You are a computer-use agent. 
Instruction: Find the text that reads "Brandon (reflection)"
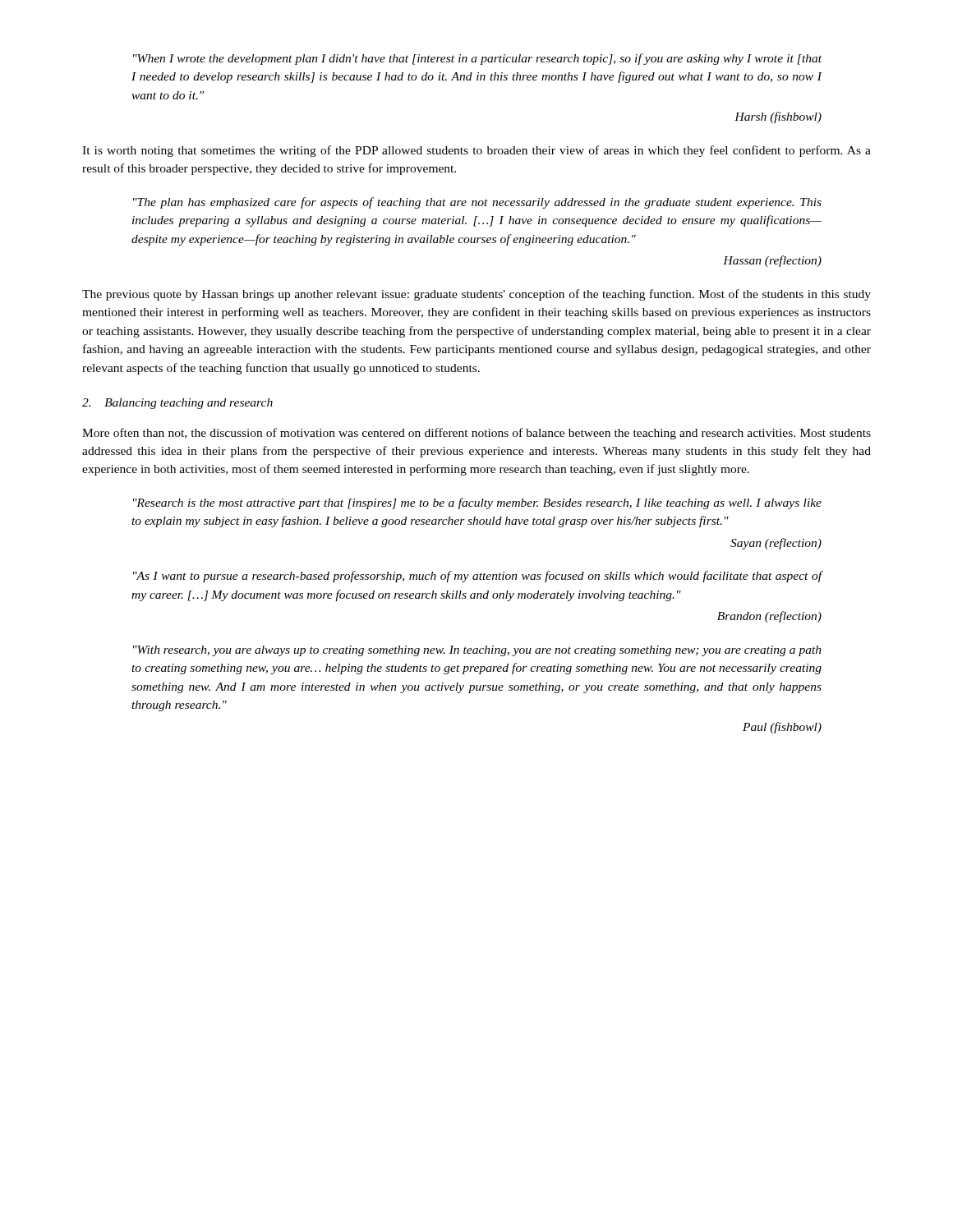769,616
